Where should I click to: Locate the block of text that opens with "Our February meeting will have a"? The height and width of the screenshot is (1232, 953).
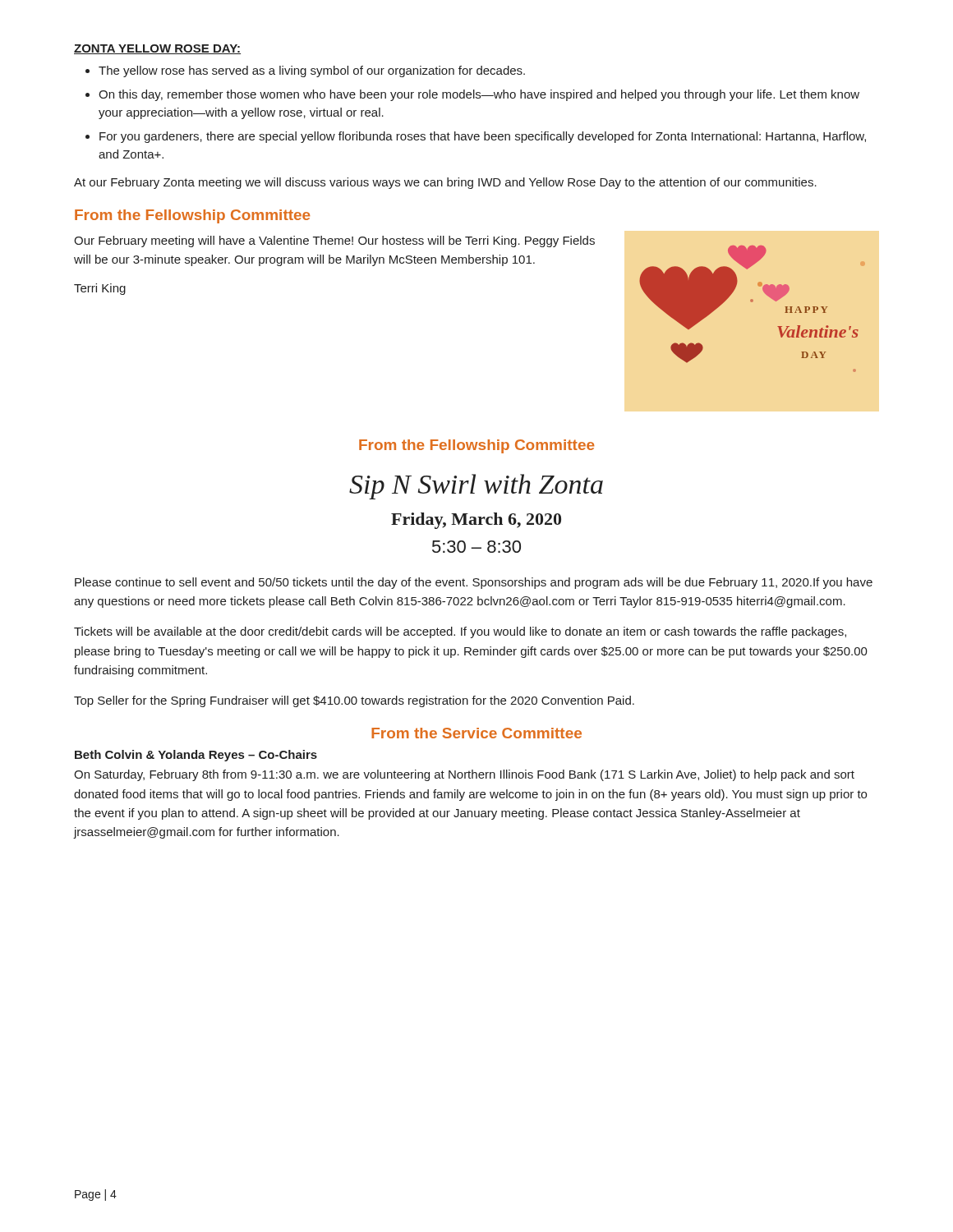pyautogui.click(x=335, y=250)
